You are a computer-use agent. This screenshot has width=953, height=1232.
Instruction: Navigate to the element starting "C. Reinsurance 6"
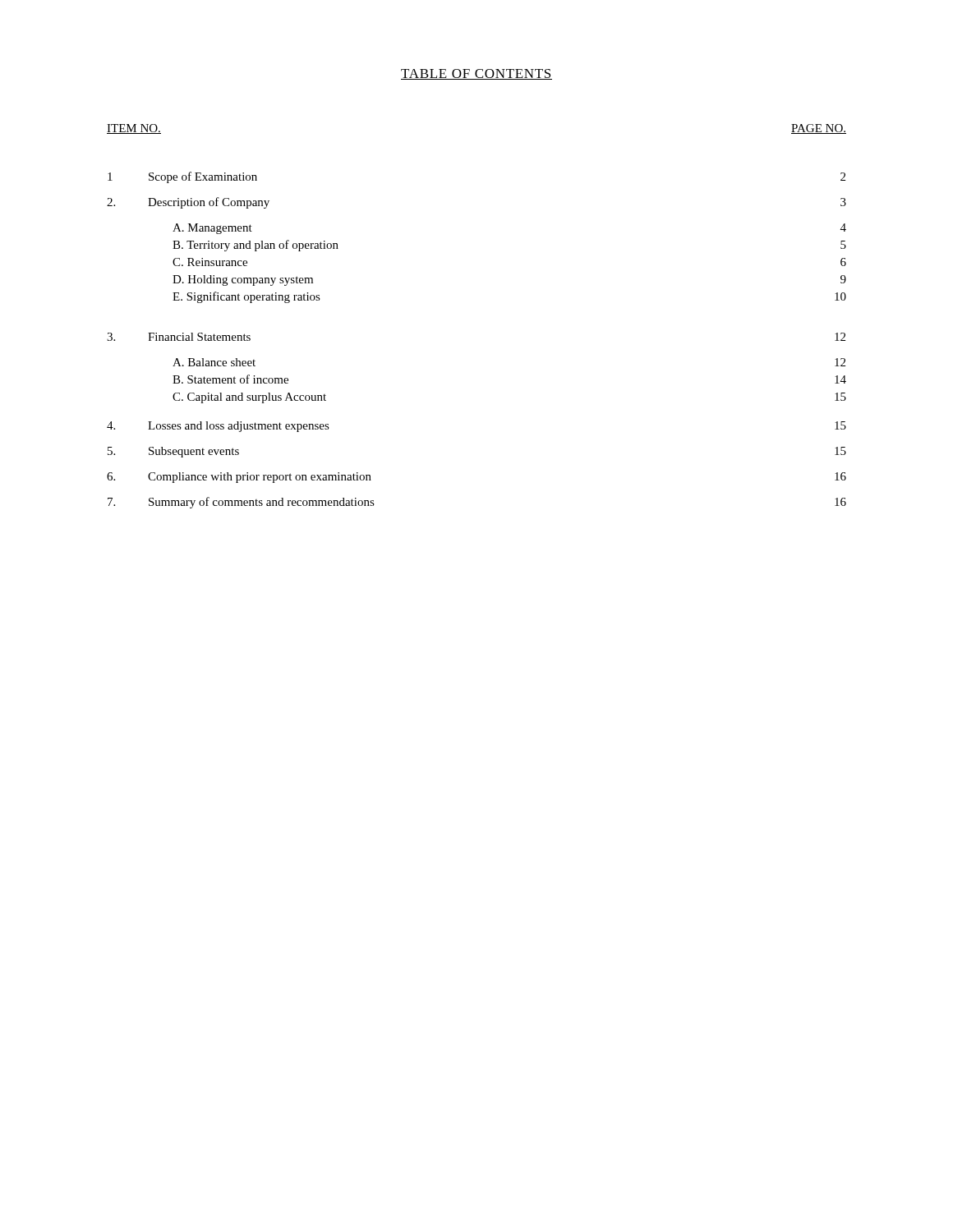[212, 262]
